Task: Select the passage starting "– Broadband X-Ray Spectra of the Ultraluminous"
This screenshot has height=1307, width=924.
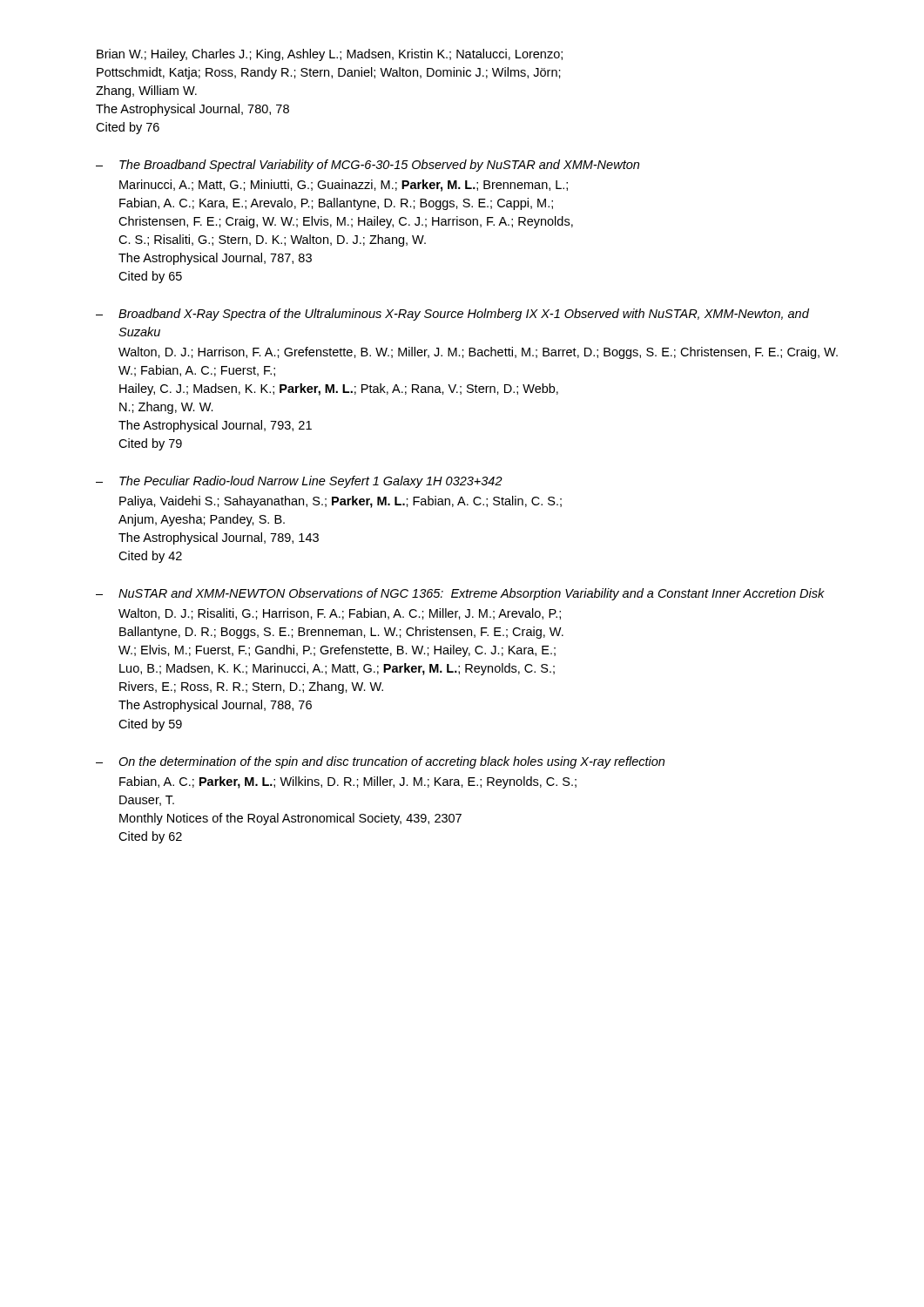Action: coord(475,379)
